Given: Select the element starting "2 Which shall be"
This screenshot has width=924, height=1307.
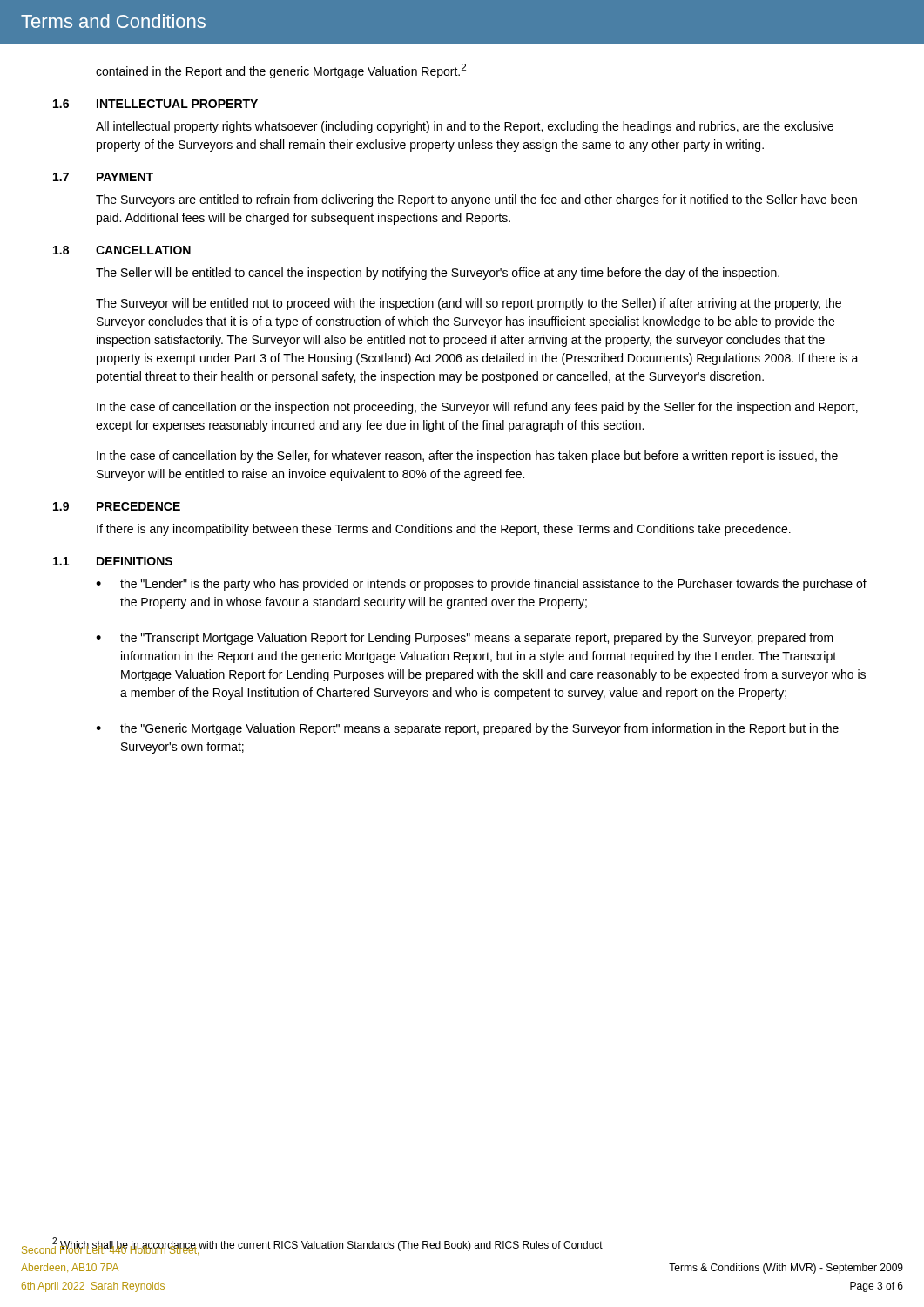Looking at the screenshot, I should (327, 1244).
